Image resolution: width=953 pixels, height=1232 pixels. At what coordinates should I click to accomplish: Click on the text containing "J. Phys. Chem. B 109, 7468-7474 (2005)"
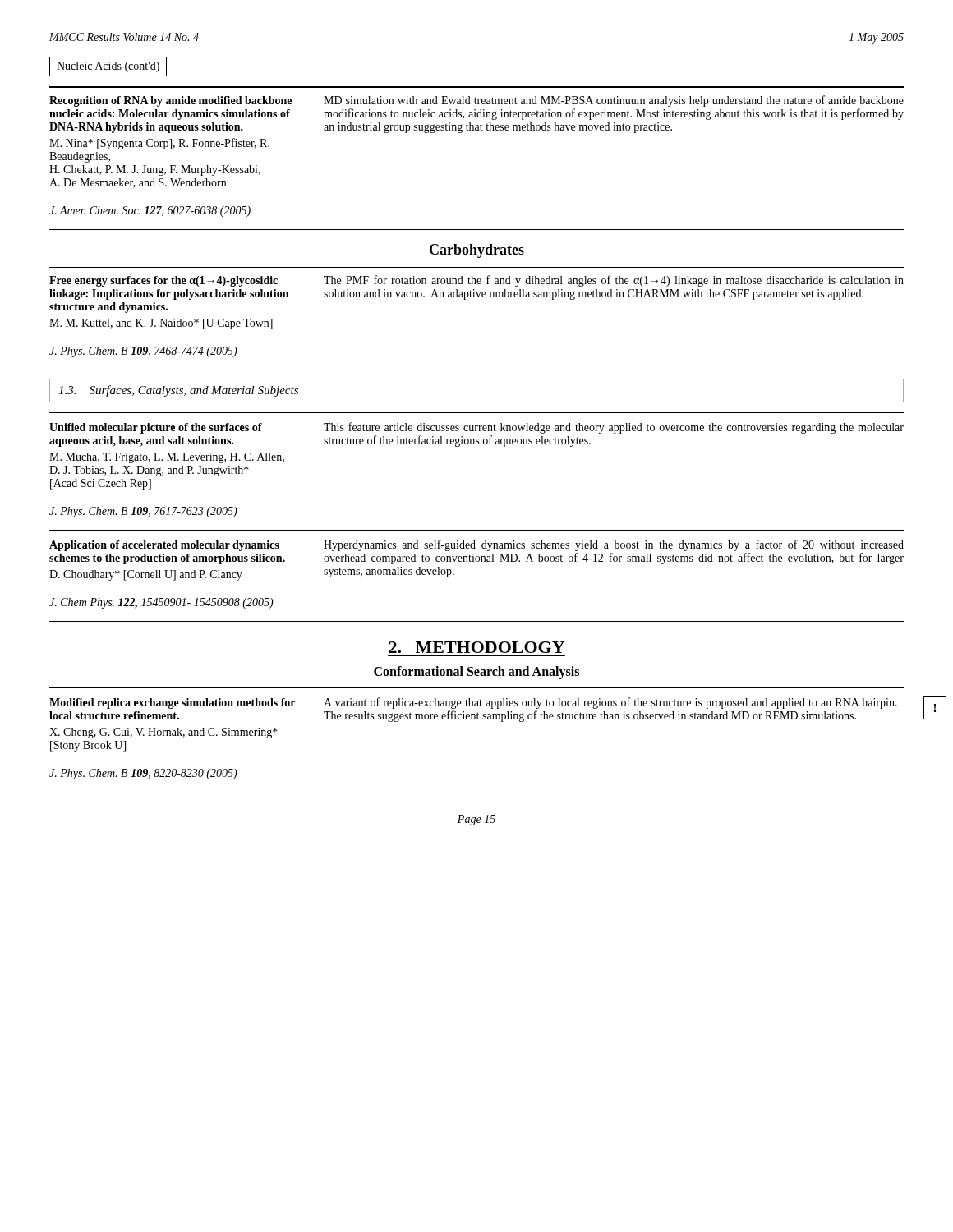point(143,351)
